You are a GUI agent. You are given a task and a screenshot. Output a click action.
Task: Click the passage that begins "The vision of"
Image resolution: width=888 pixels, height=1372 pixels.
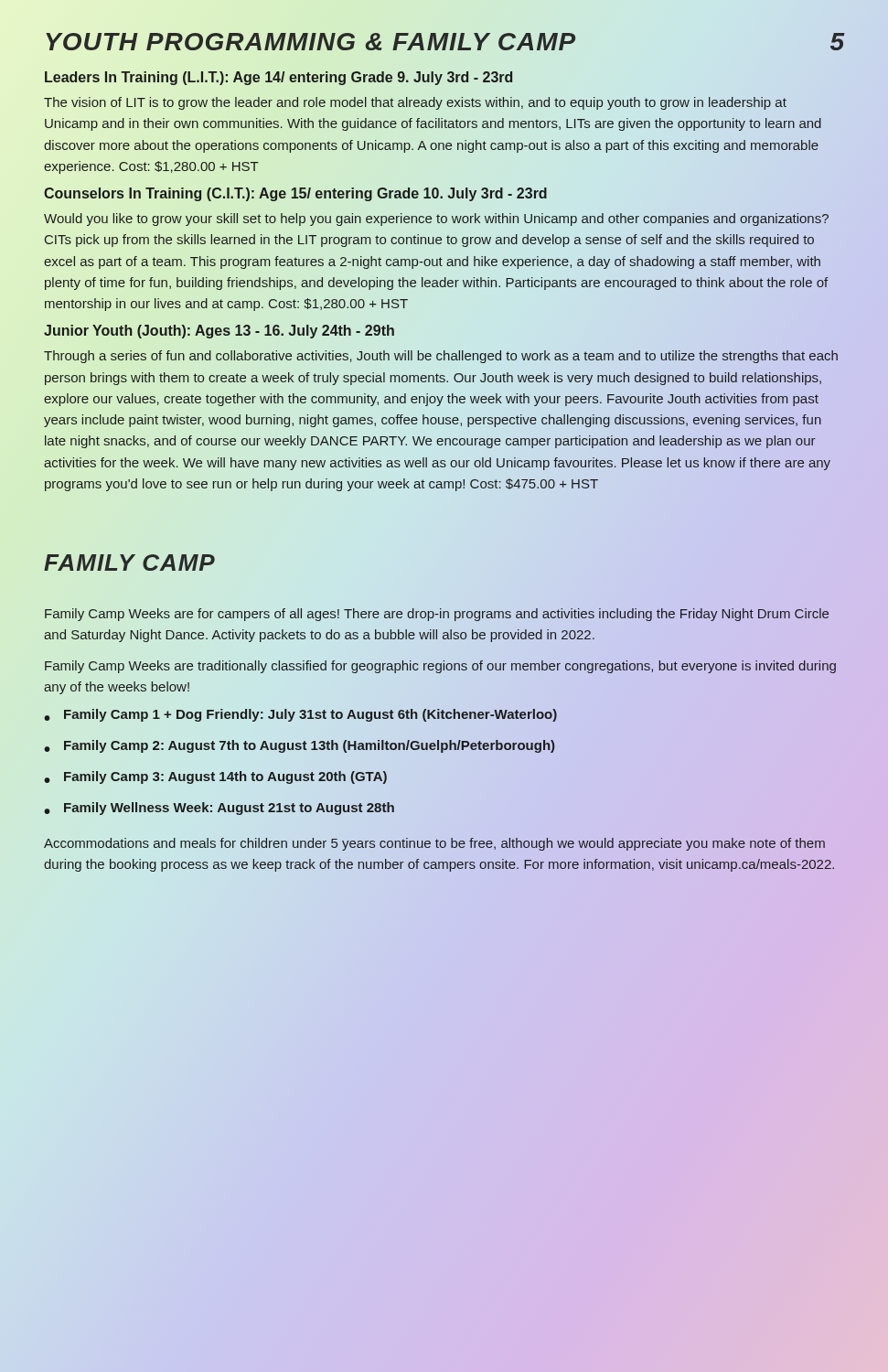pos(433,134)
